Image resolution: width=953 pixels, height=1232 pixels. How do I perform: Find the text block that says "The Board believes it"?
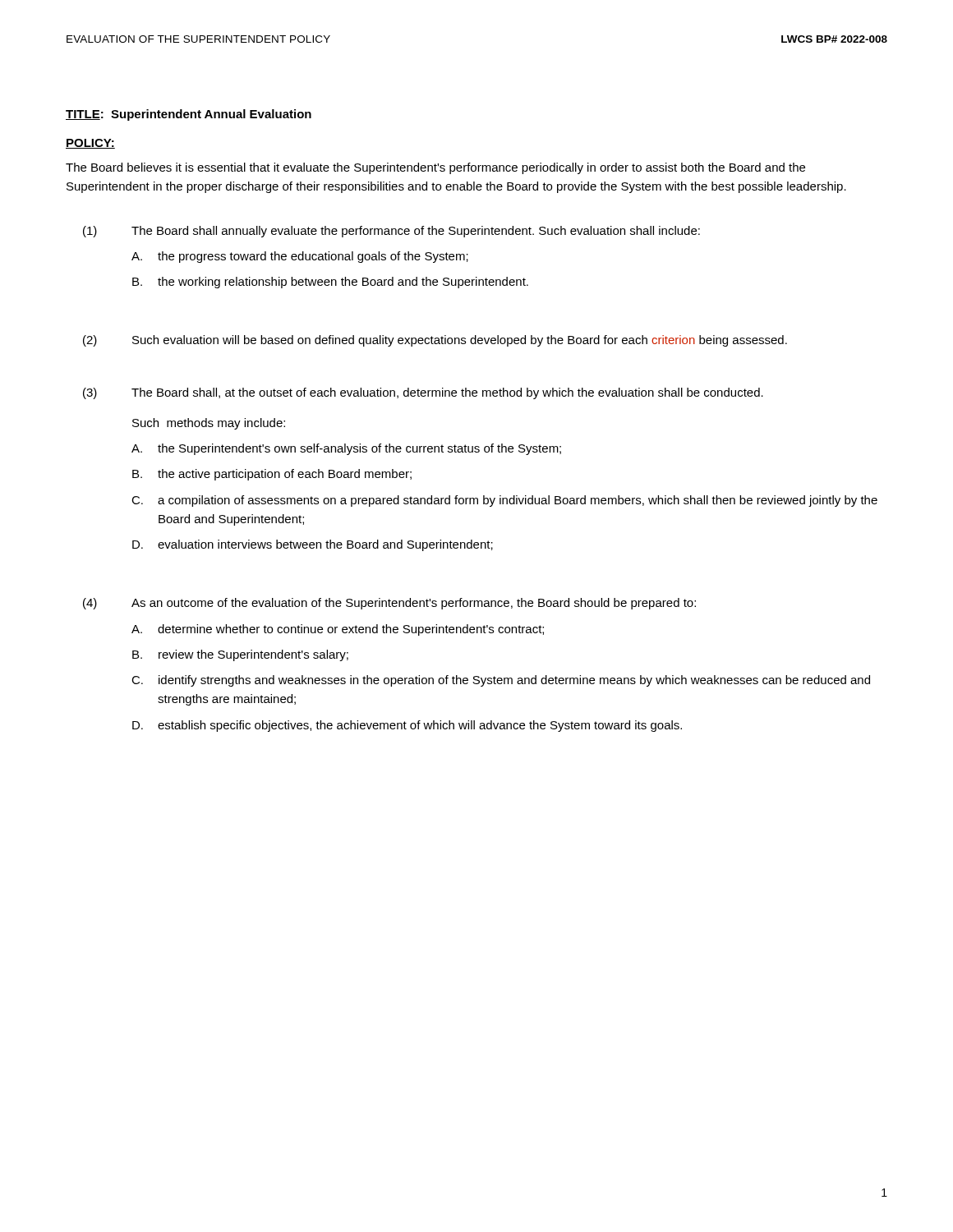456,177
